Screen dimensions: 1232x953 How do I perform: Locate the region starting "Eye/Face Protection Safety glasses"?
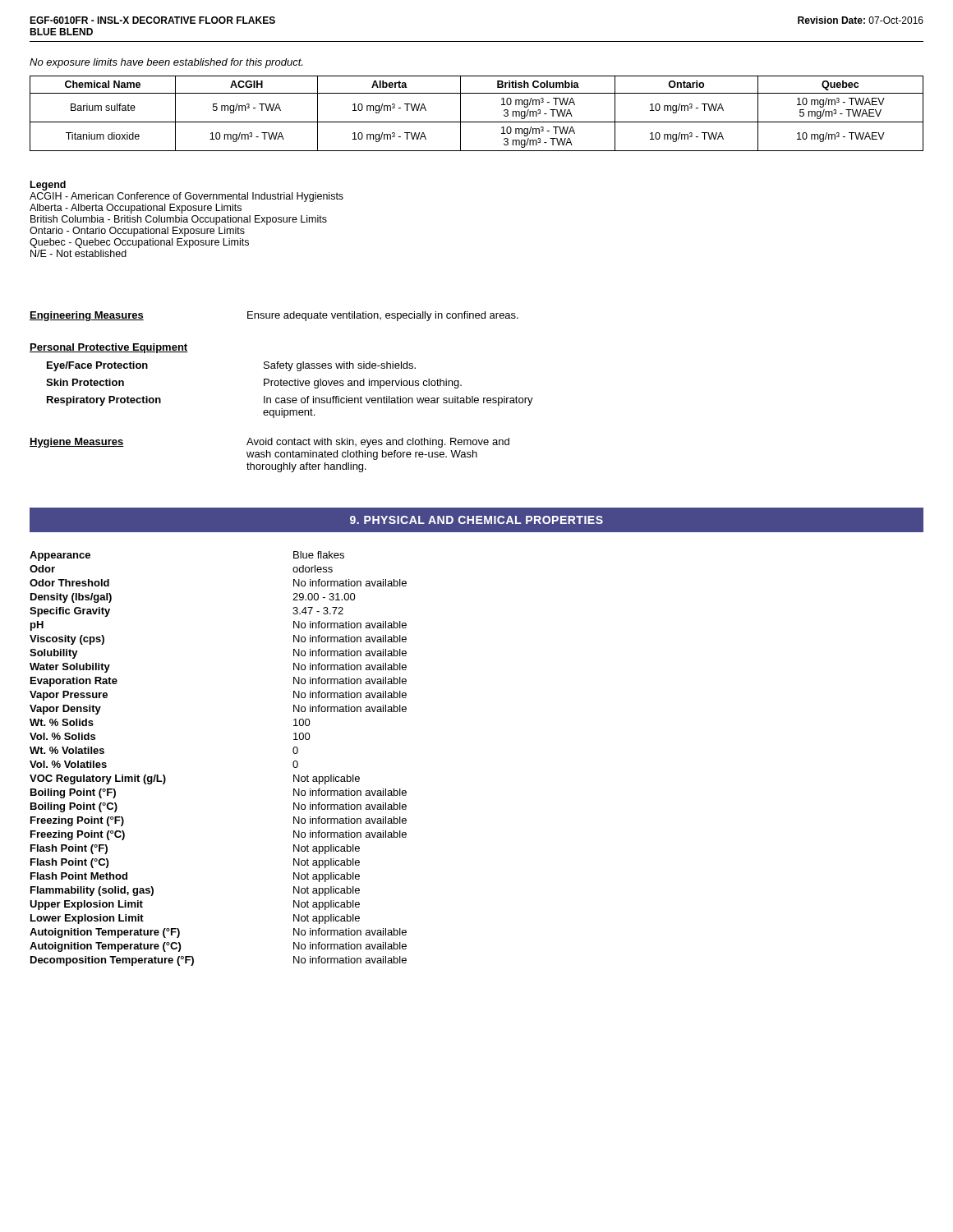[x=99, y=366]
